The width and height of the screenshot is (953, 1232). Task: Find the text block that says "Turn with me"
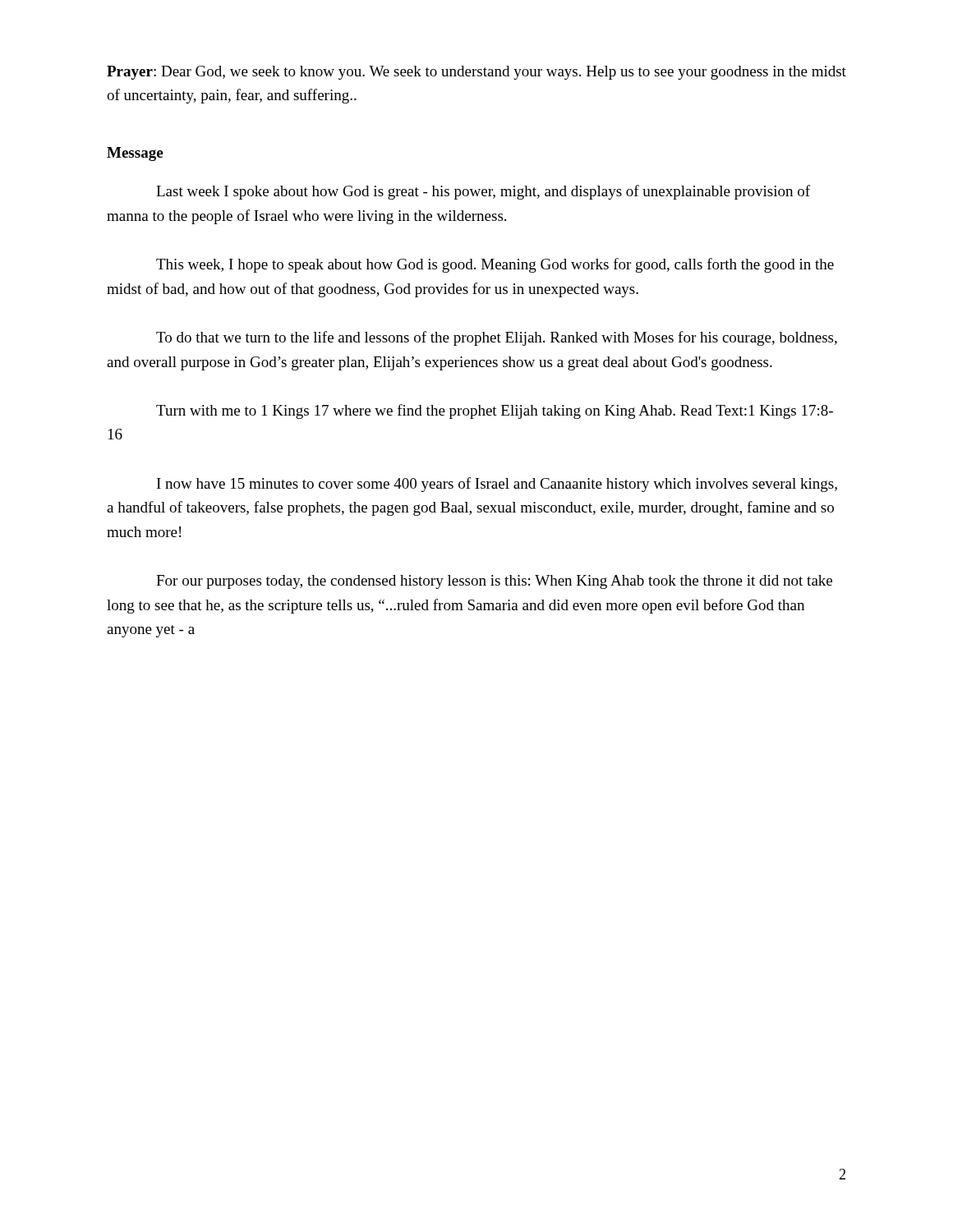476,422
